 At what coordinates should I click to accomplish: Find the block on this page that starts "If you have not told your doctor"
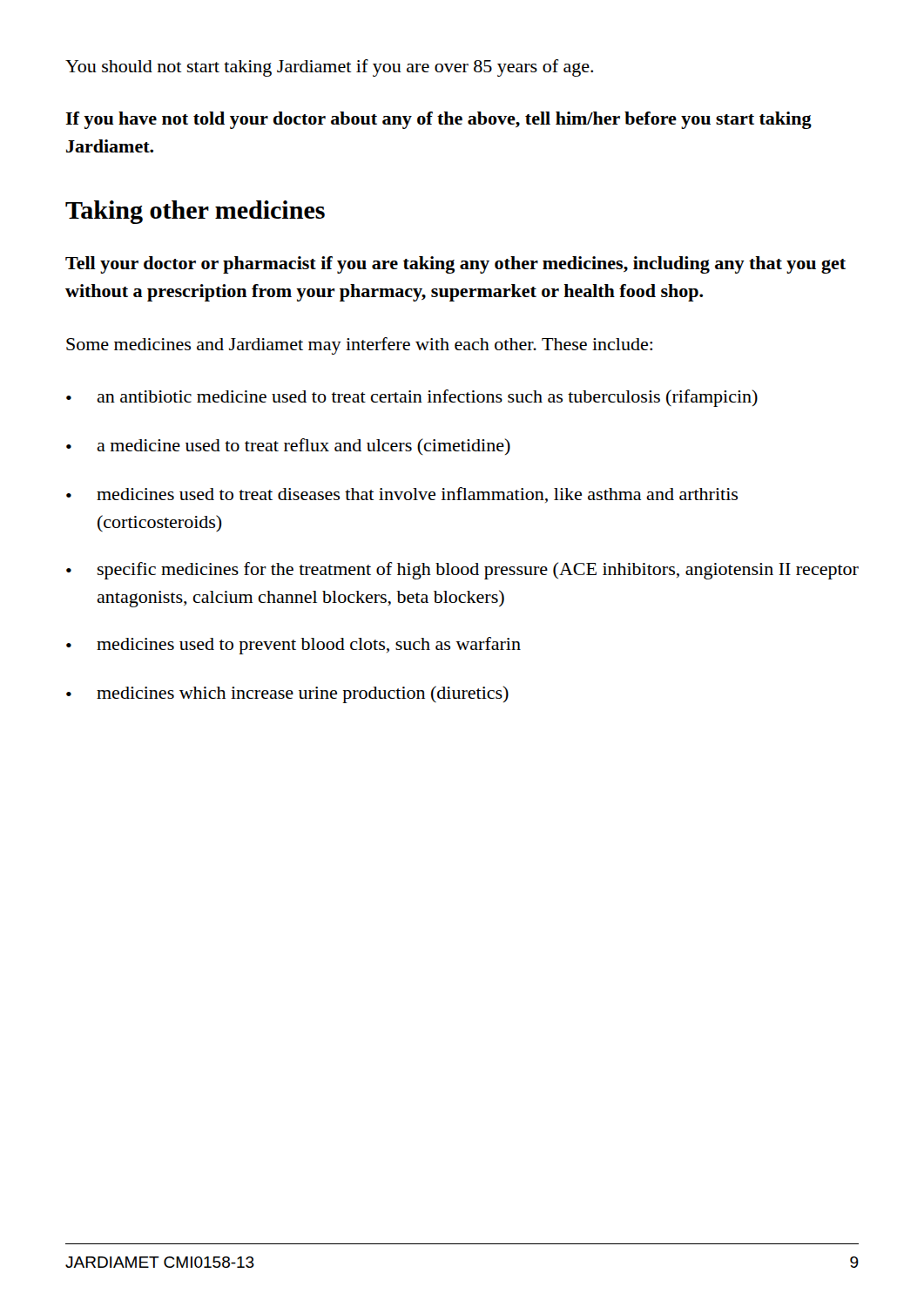438,132
